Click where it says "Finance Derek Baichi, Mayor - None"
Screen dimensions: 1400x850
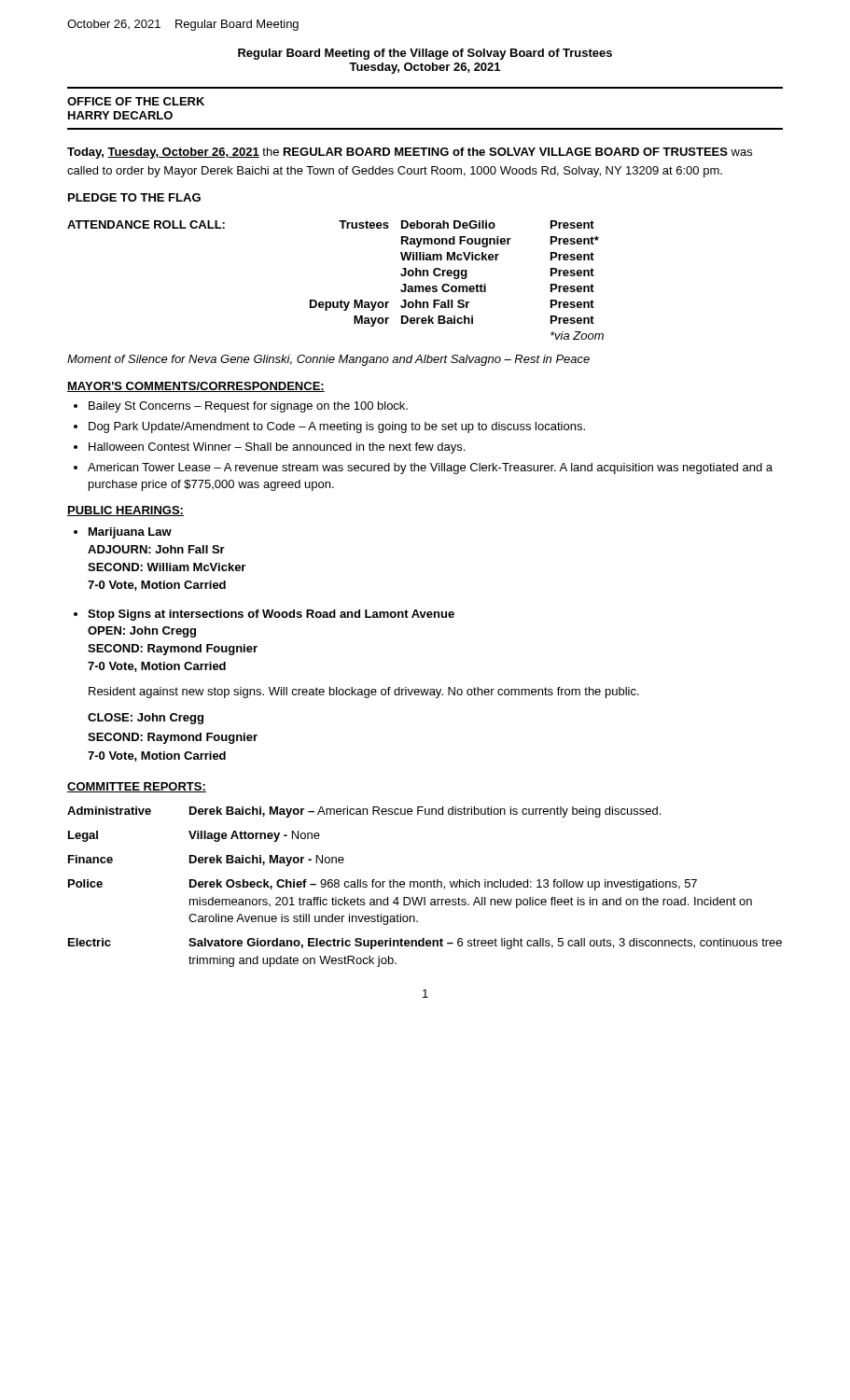click(x=206, y=861)
